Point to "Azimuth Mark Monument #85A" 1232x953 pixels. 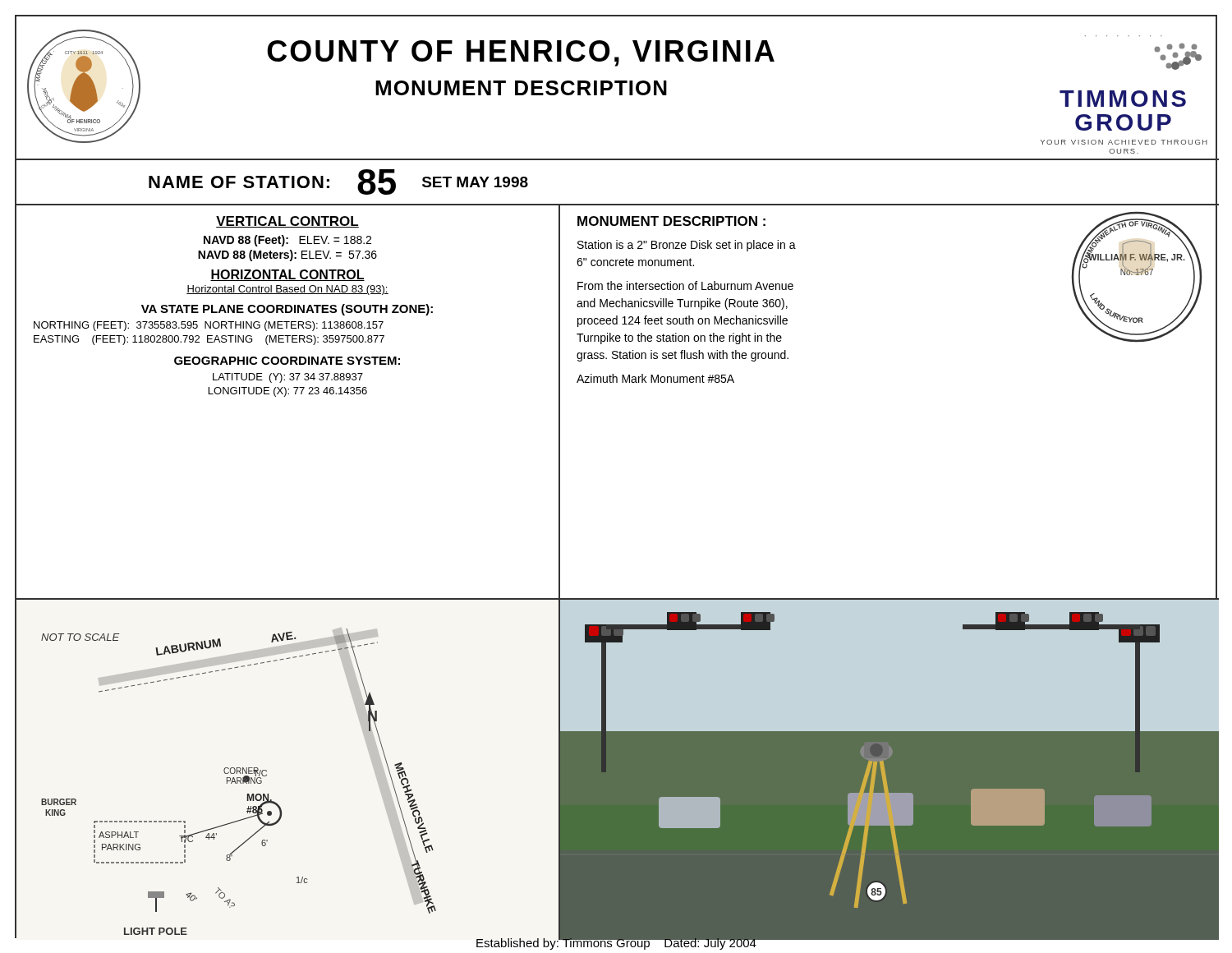[x=655, y=379]
